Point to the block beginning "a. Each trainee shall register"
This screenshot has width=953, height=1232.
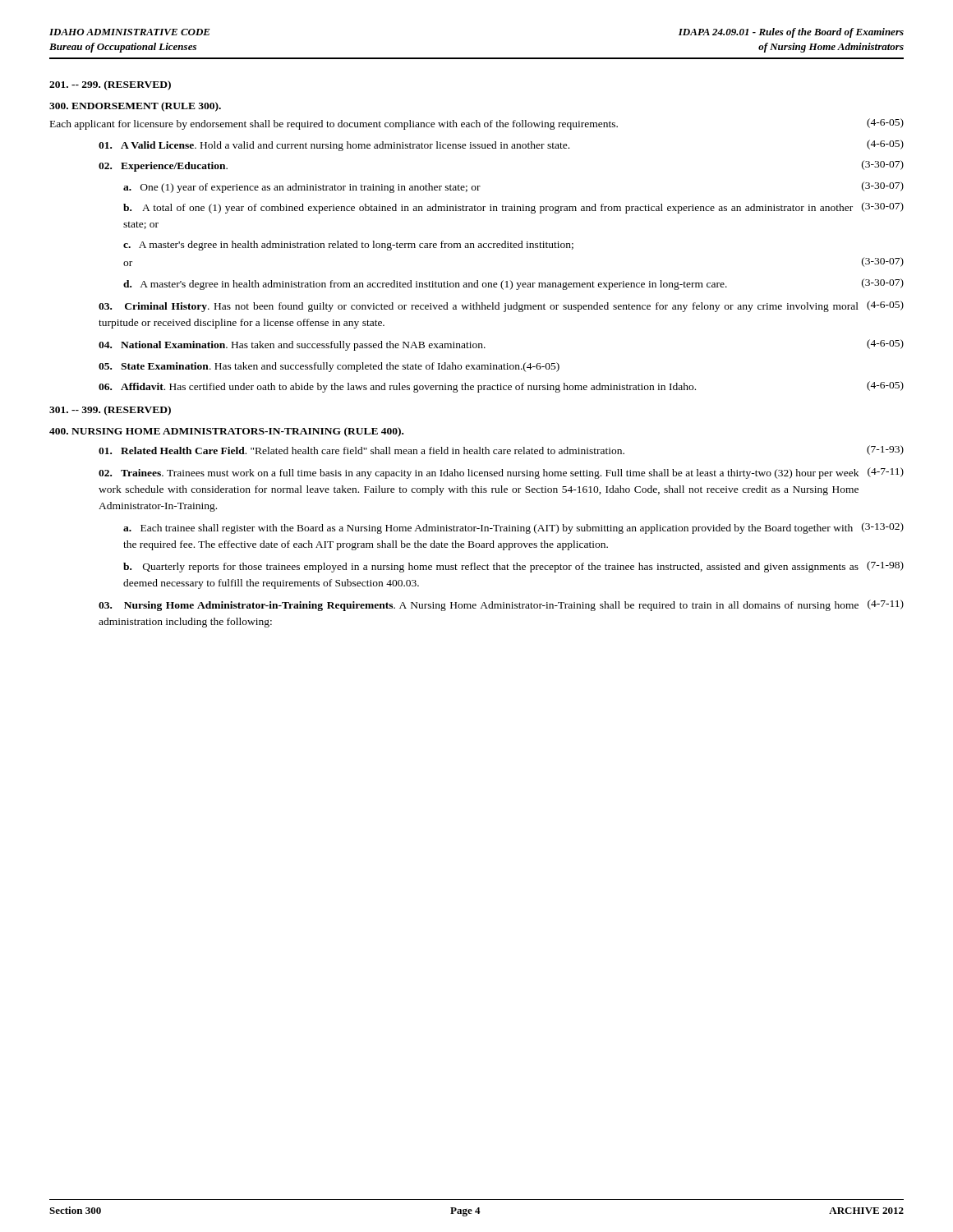pyautogui.click(x=513, y=536)
